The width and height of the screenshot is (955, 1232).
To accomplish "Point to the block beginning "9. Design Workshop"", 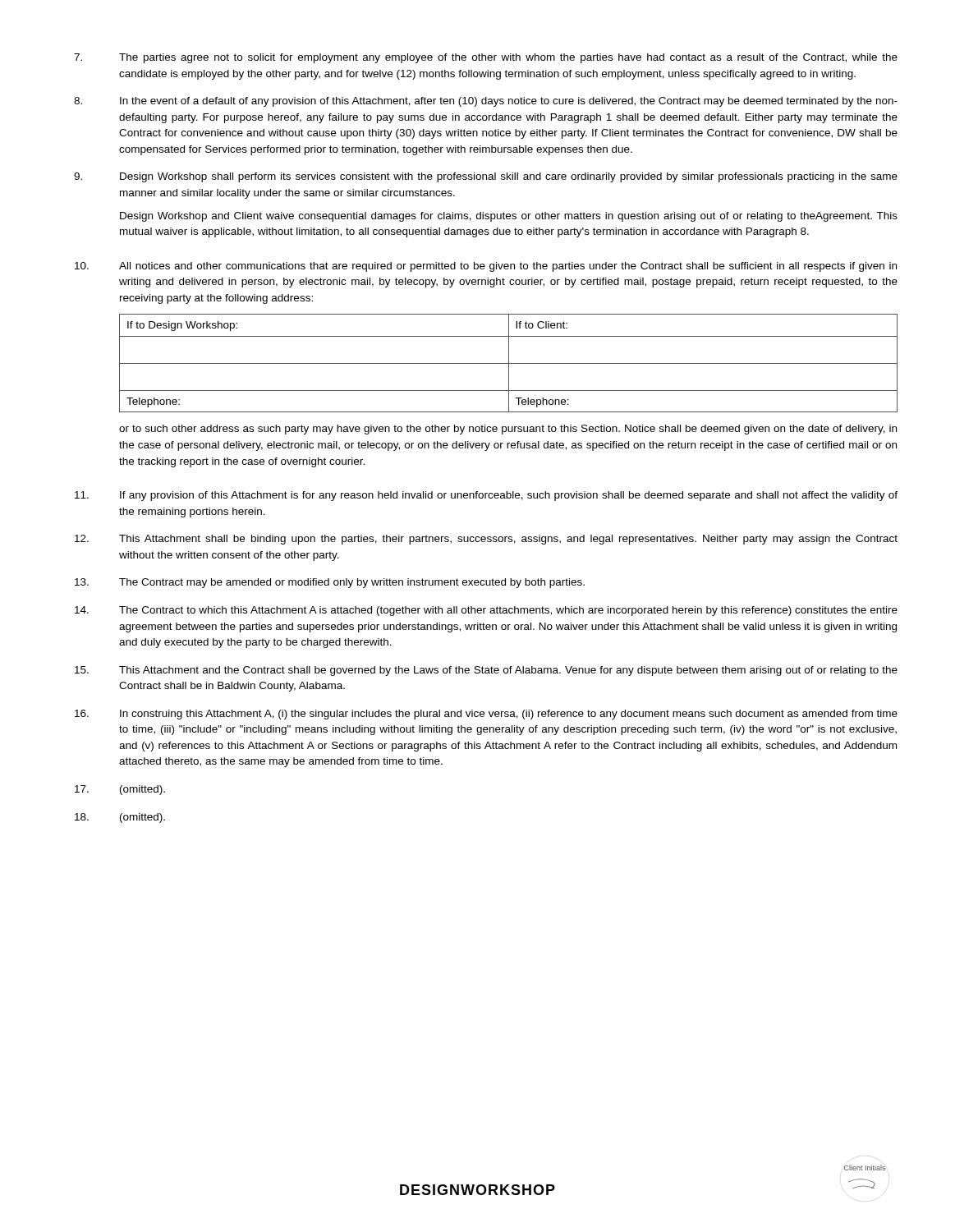I will [x=486, y=207].
